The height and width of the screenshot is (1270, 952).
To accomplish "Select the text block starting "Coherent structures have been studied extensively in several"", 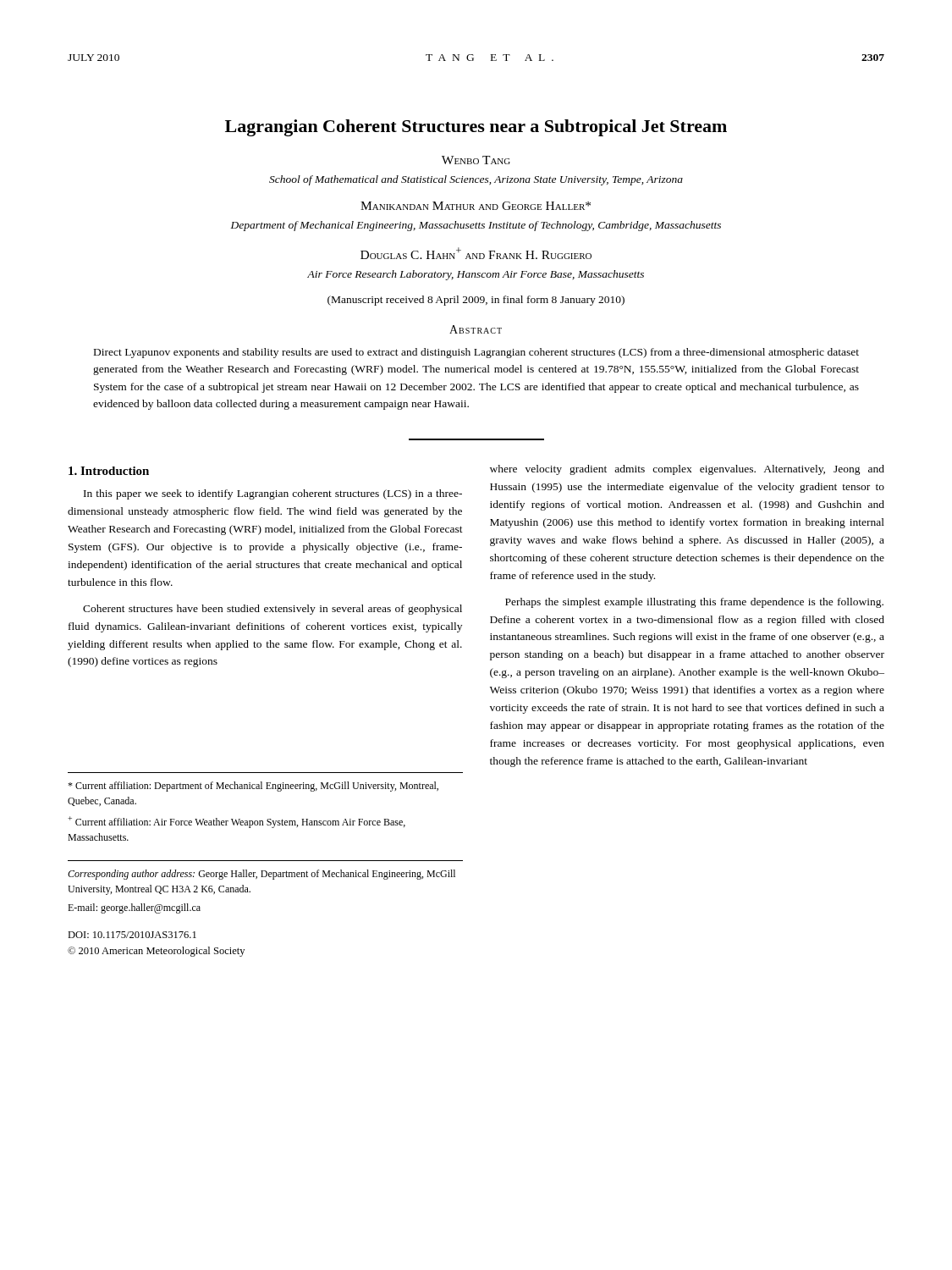I will click(265, 635).
